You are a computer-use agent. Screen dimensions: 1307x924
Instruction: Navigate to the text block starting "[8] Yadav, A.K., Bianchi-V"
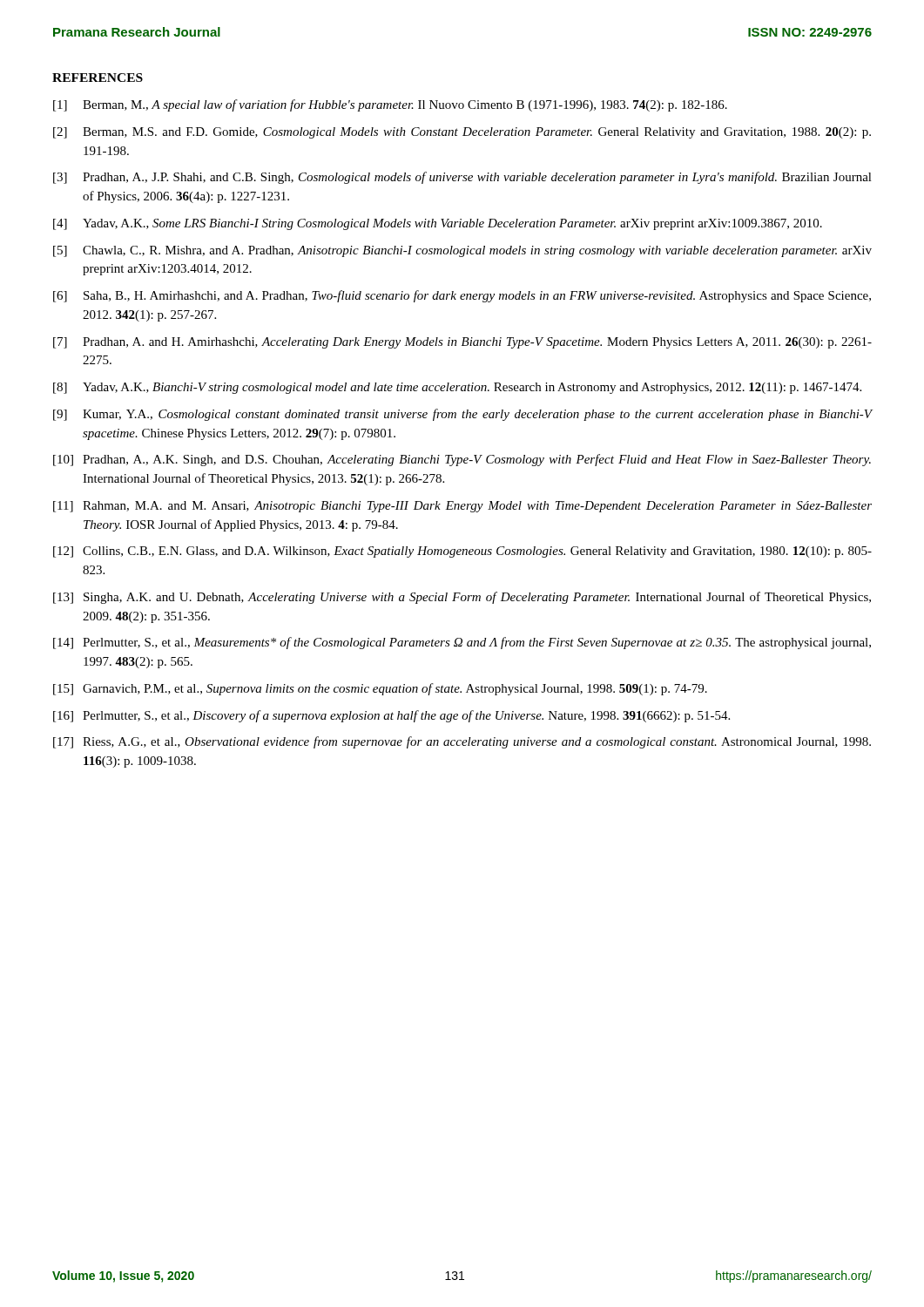pos(462,388)
